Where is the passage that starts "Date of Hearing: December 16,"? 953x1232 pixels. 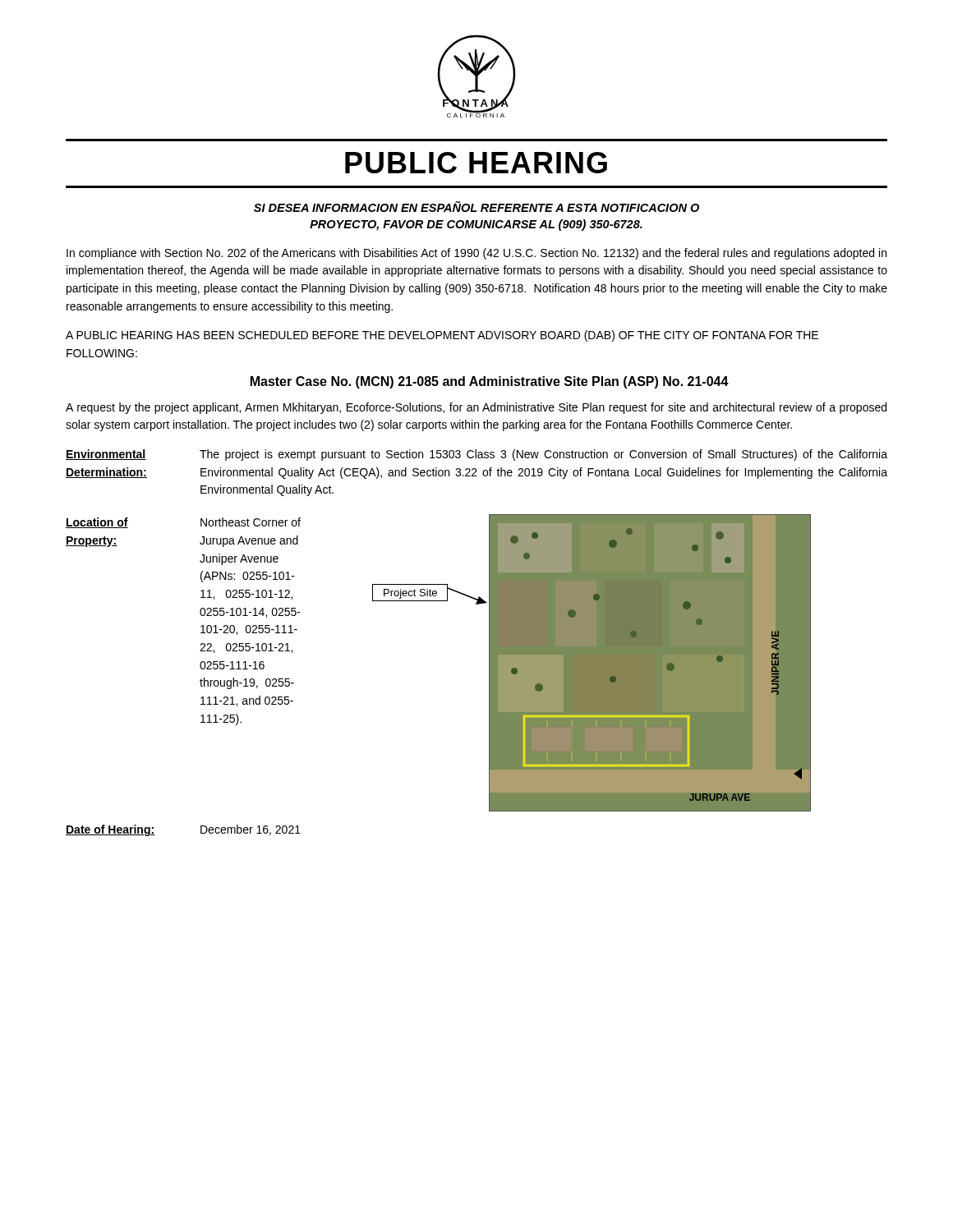[x=110, y=830]
